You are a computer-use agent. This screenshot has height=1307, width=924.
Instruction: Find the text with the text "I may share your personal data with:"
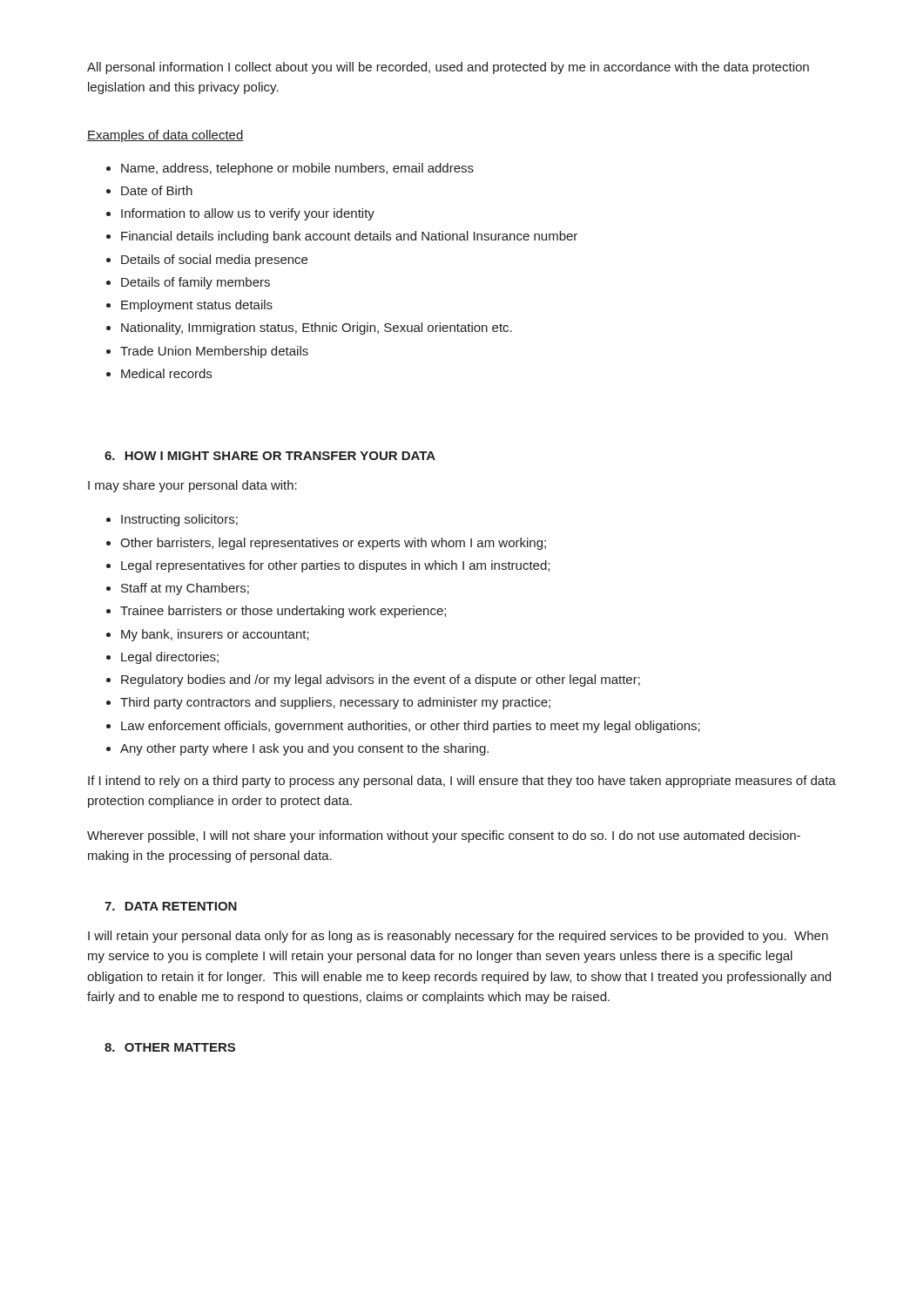192,485
